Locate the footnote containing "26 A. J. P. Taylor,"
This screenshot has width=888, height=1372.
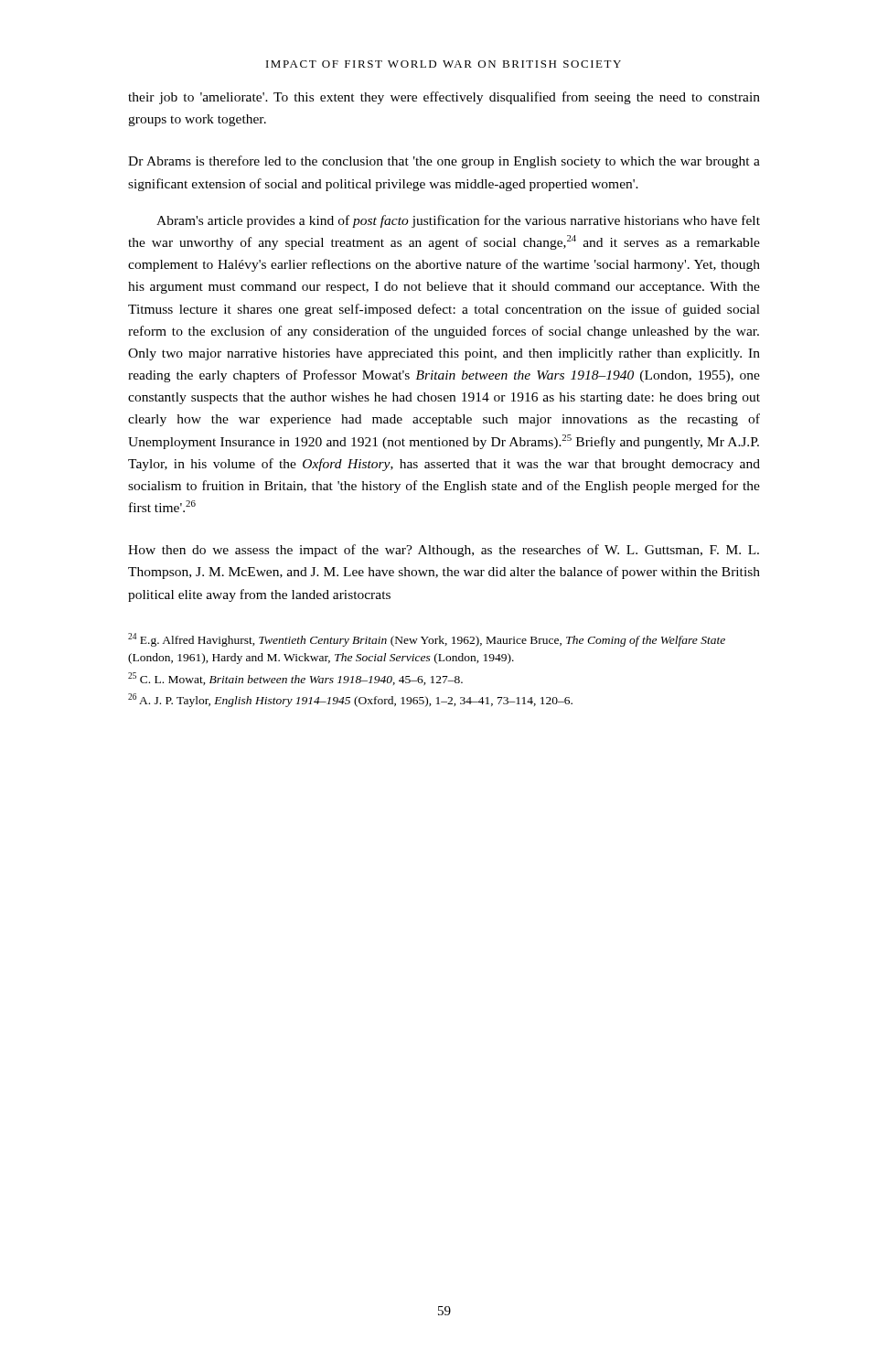coord(351,700)
